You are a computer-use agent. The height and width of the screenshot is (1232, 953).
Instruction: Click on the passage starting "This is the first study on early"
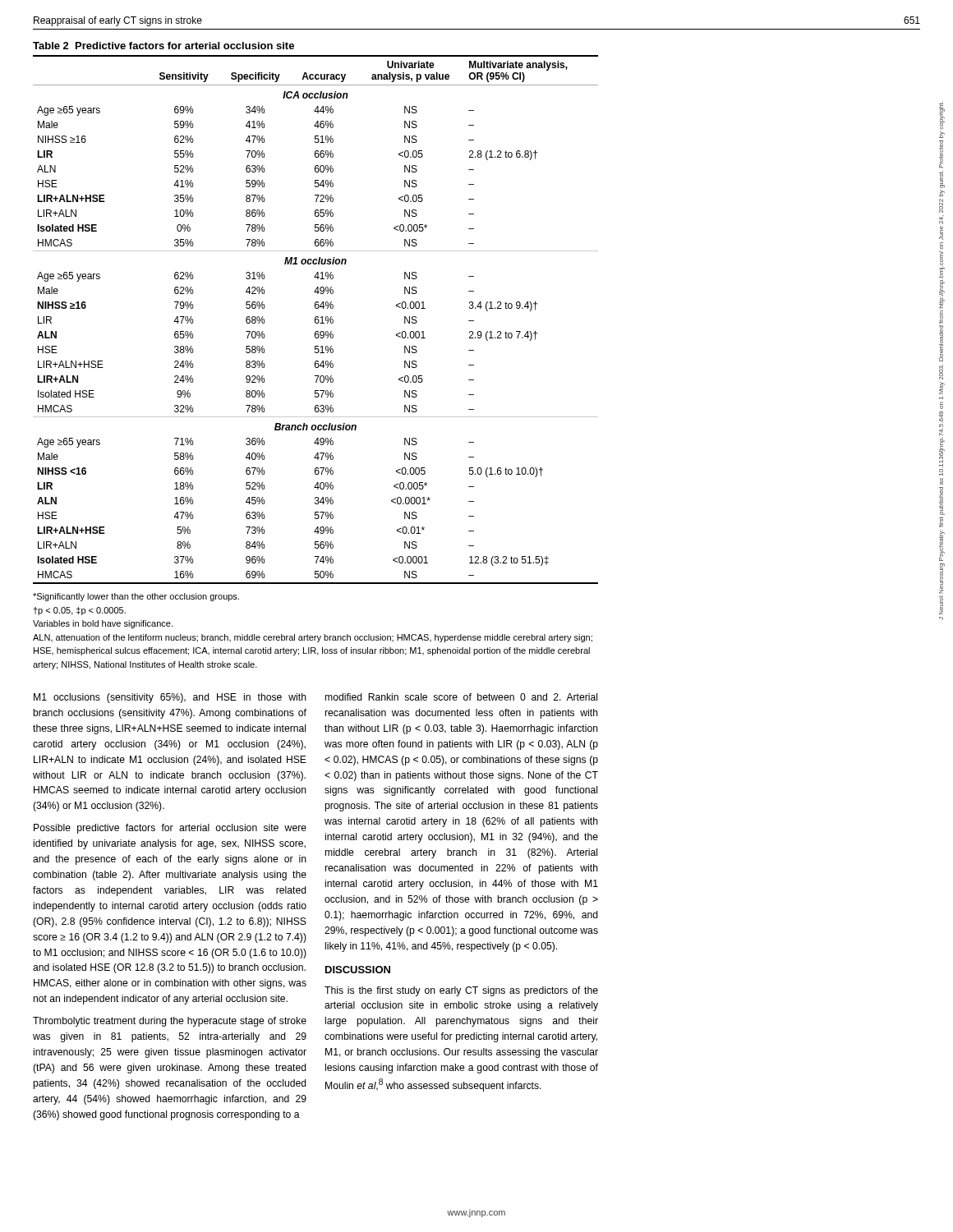(x=461, y=1038)
